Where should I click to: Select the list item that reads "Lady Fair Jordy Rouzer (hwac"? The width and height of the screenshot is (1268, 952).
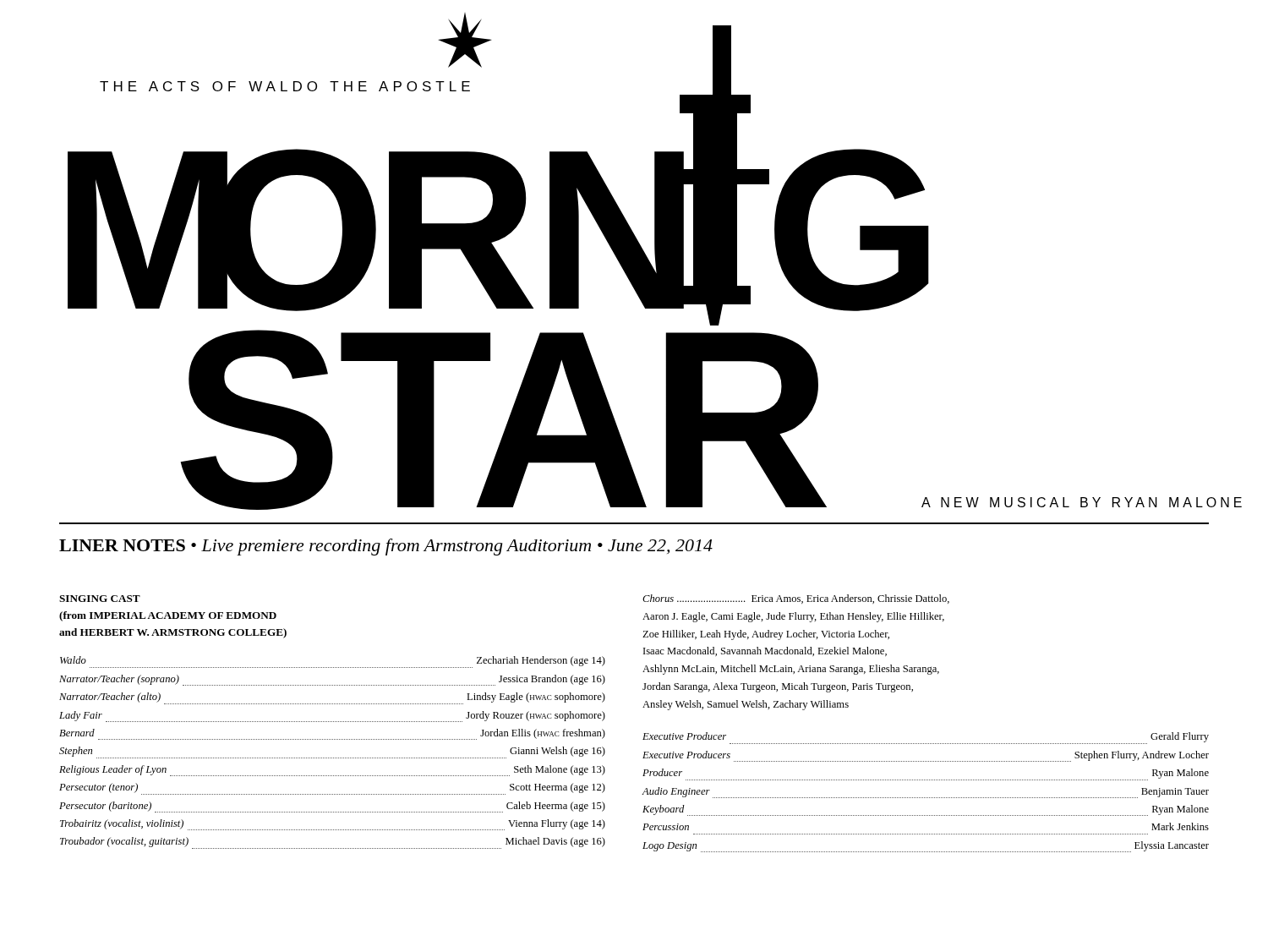click(332, 716)
